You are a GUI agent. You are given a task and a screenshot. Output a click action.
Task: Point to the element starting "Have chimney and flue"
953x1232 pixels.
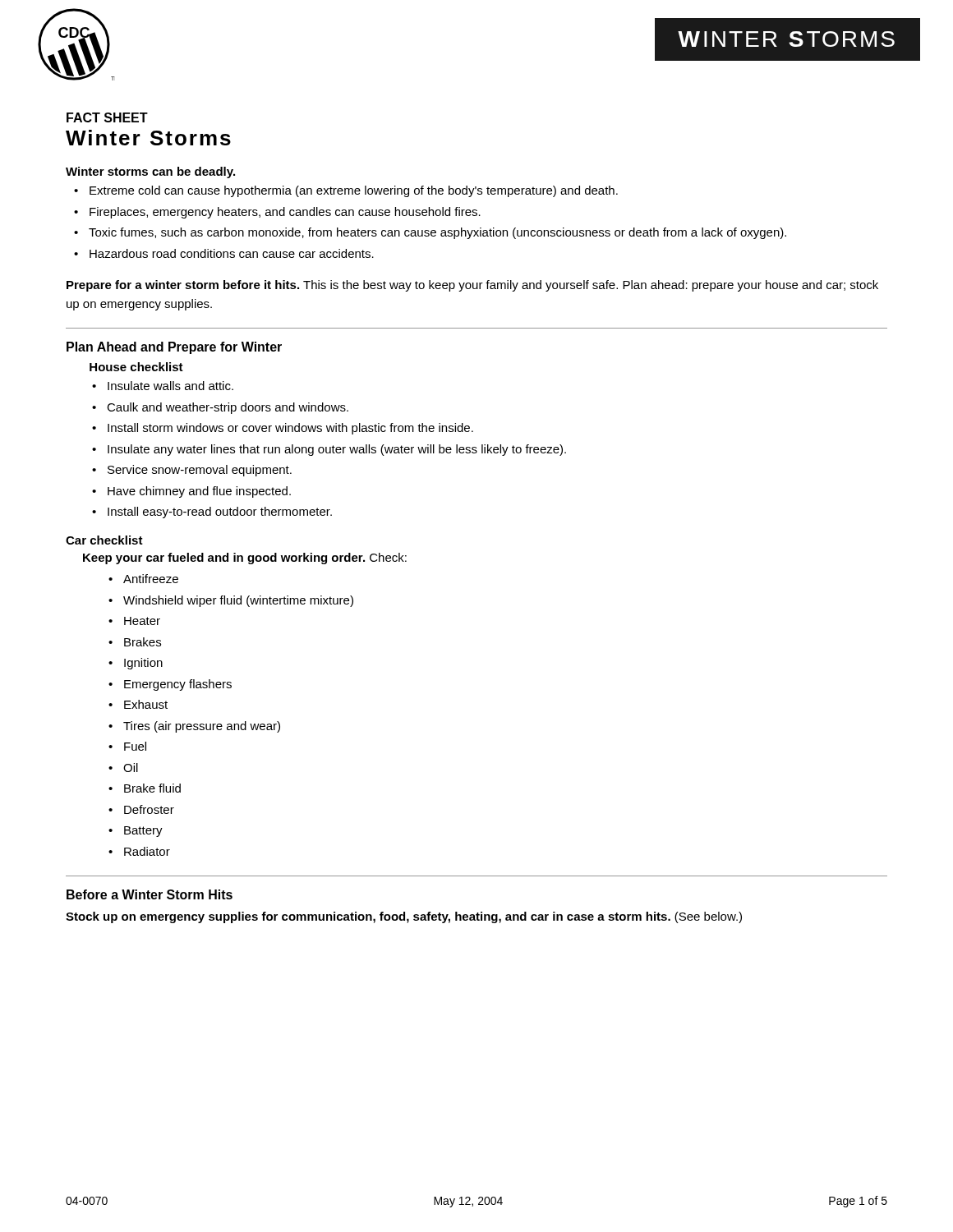[199, 490]
